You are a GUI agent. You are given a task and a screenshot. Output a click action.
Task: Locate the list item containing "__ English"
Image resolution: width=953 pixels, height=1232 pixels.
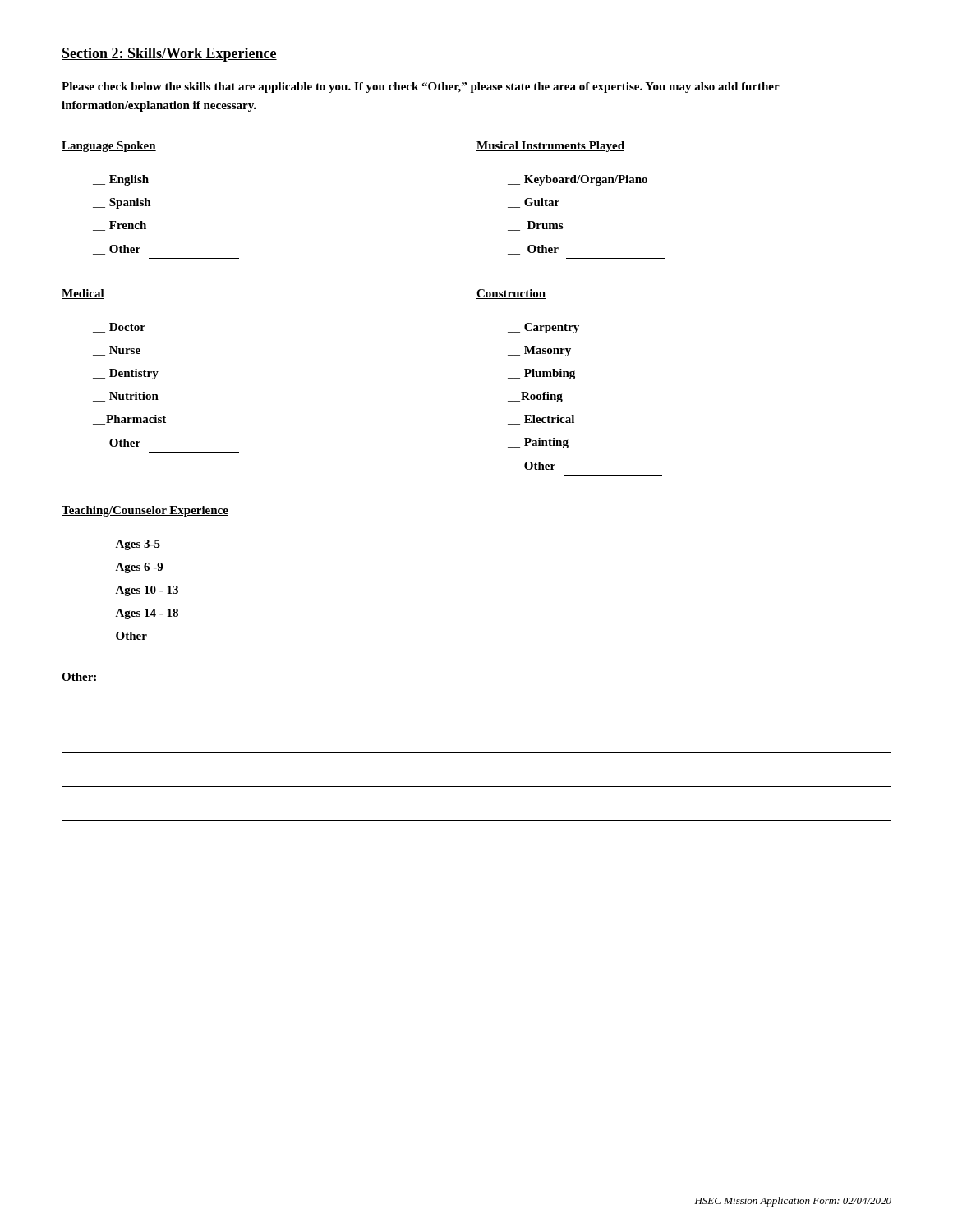tap(121, 179)
